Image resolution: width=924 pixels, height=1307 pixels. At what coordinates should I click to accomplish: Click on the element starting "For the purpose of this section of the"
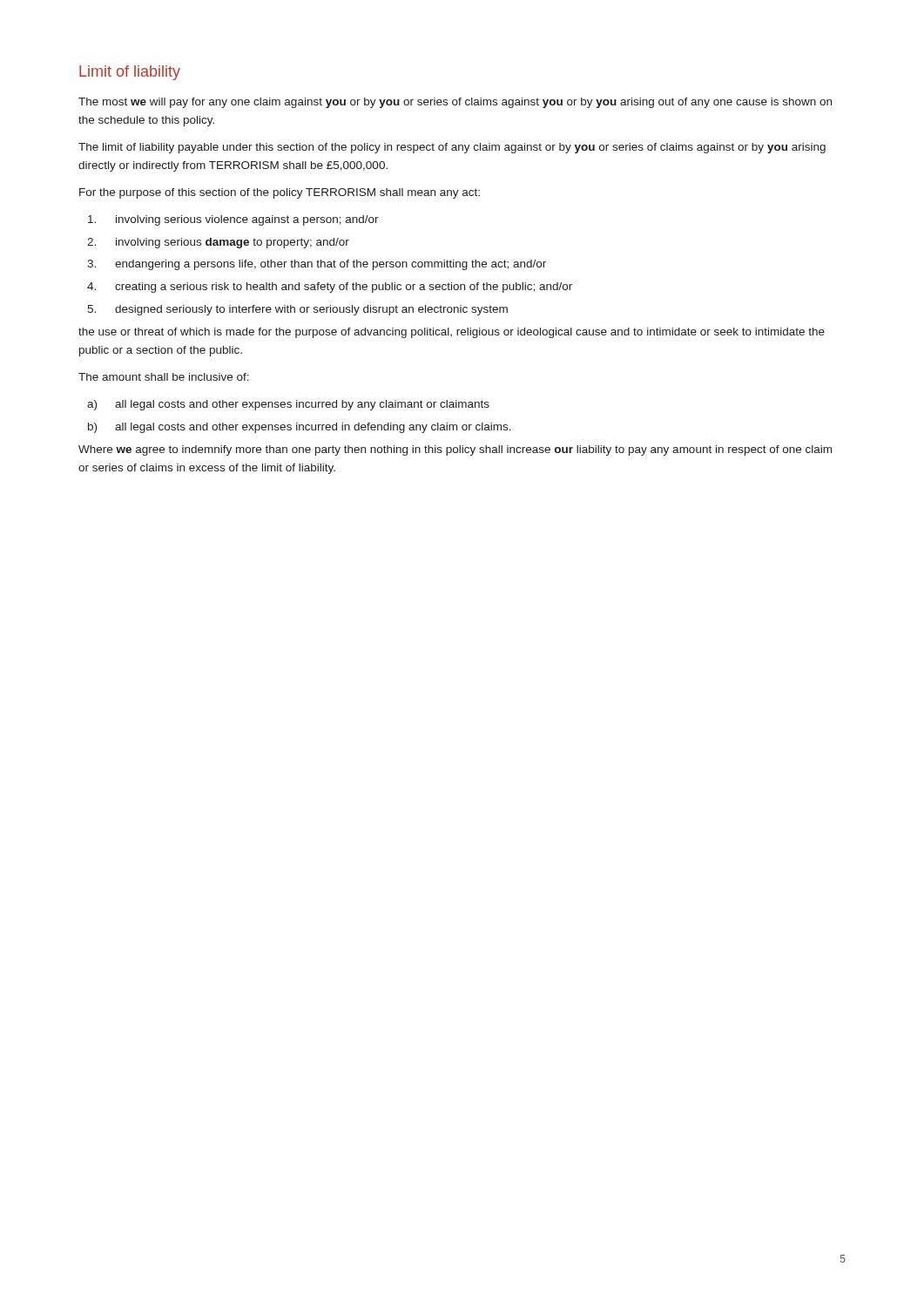[280, 192]
